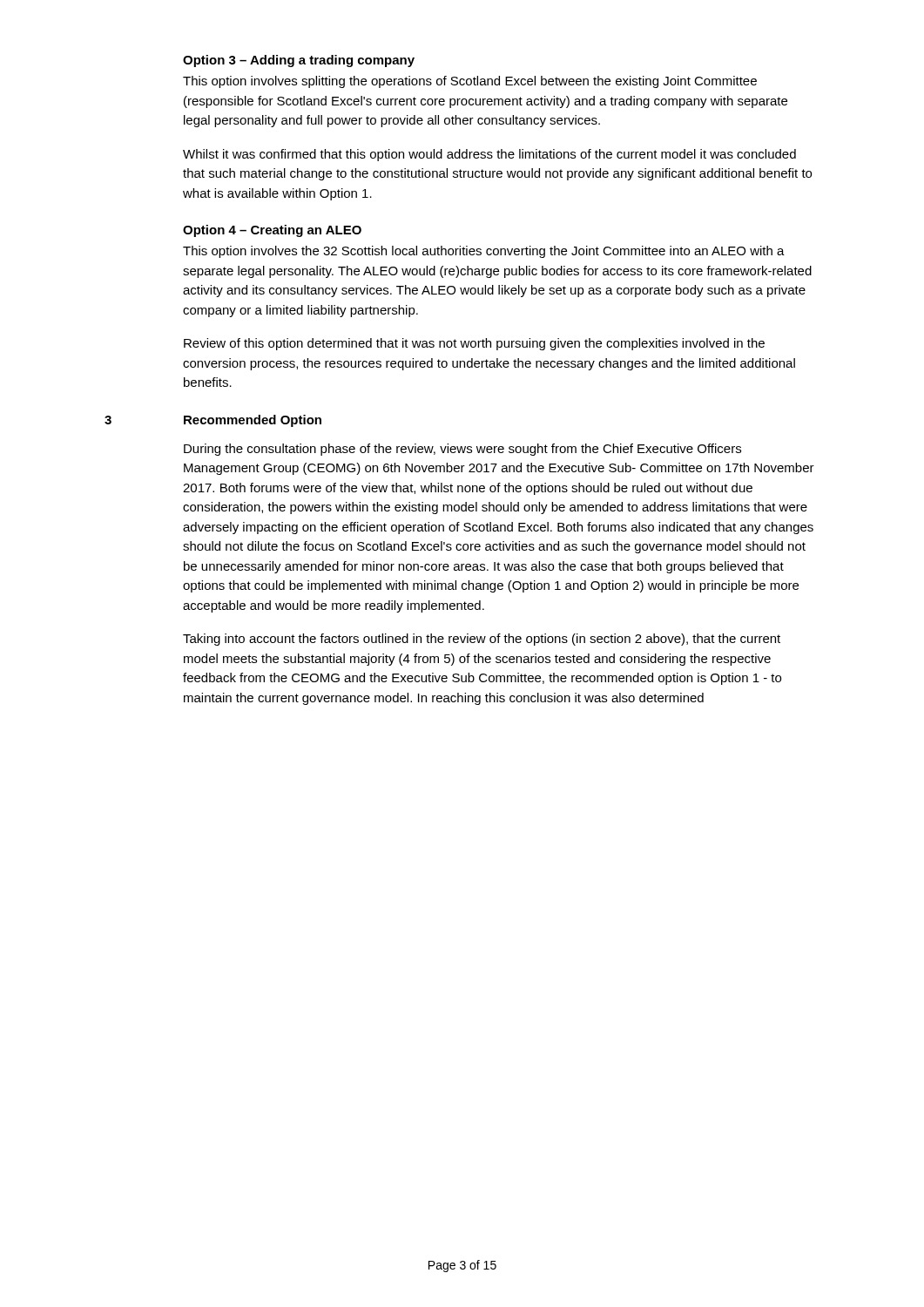Locate the element starting "Recommended Option"

(x=253, y=419)
